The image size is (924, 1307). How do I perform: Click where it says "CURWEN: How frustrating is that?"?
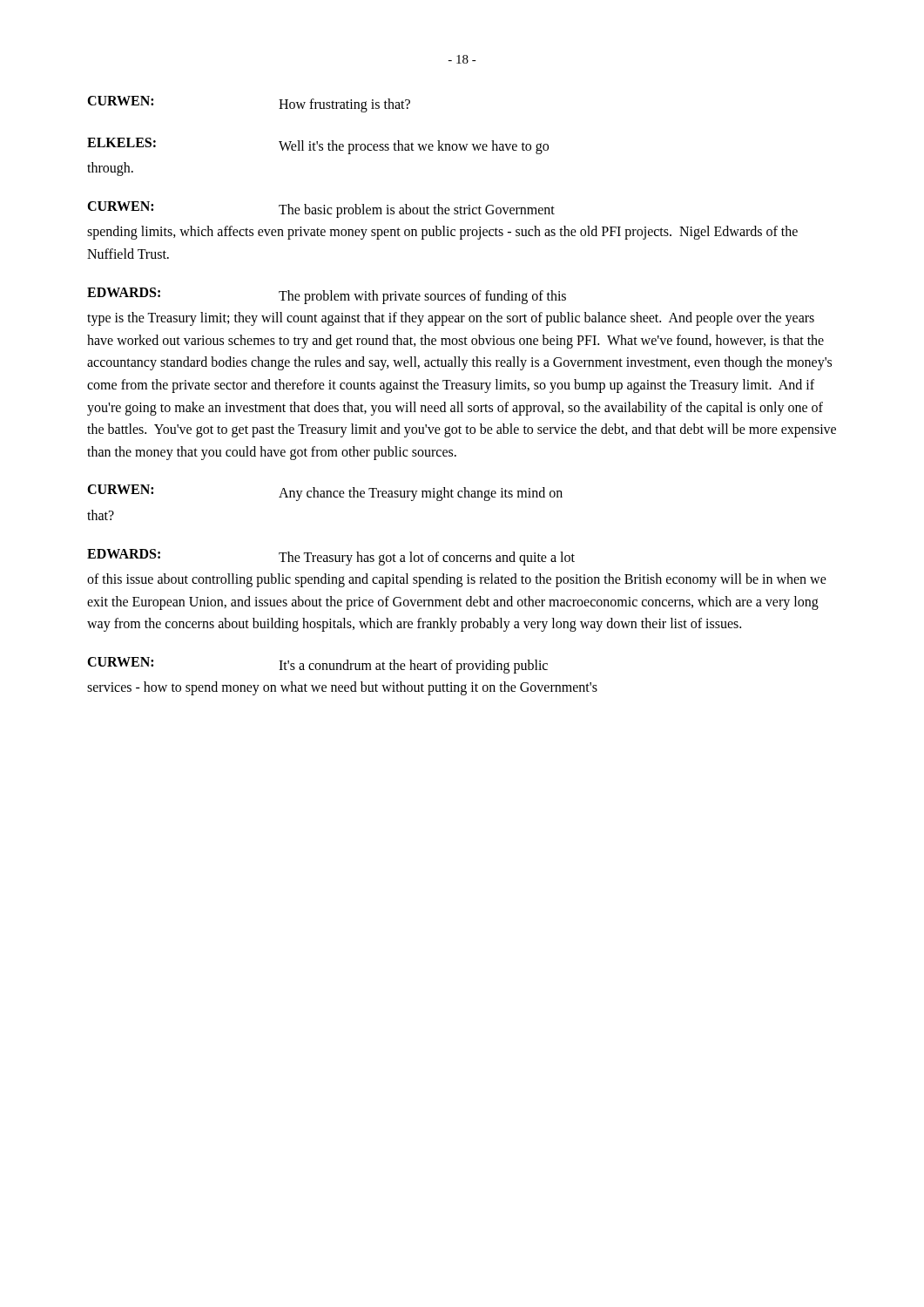coord(120,103)
